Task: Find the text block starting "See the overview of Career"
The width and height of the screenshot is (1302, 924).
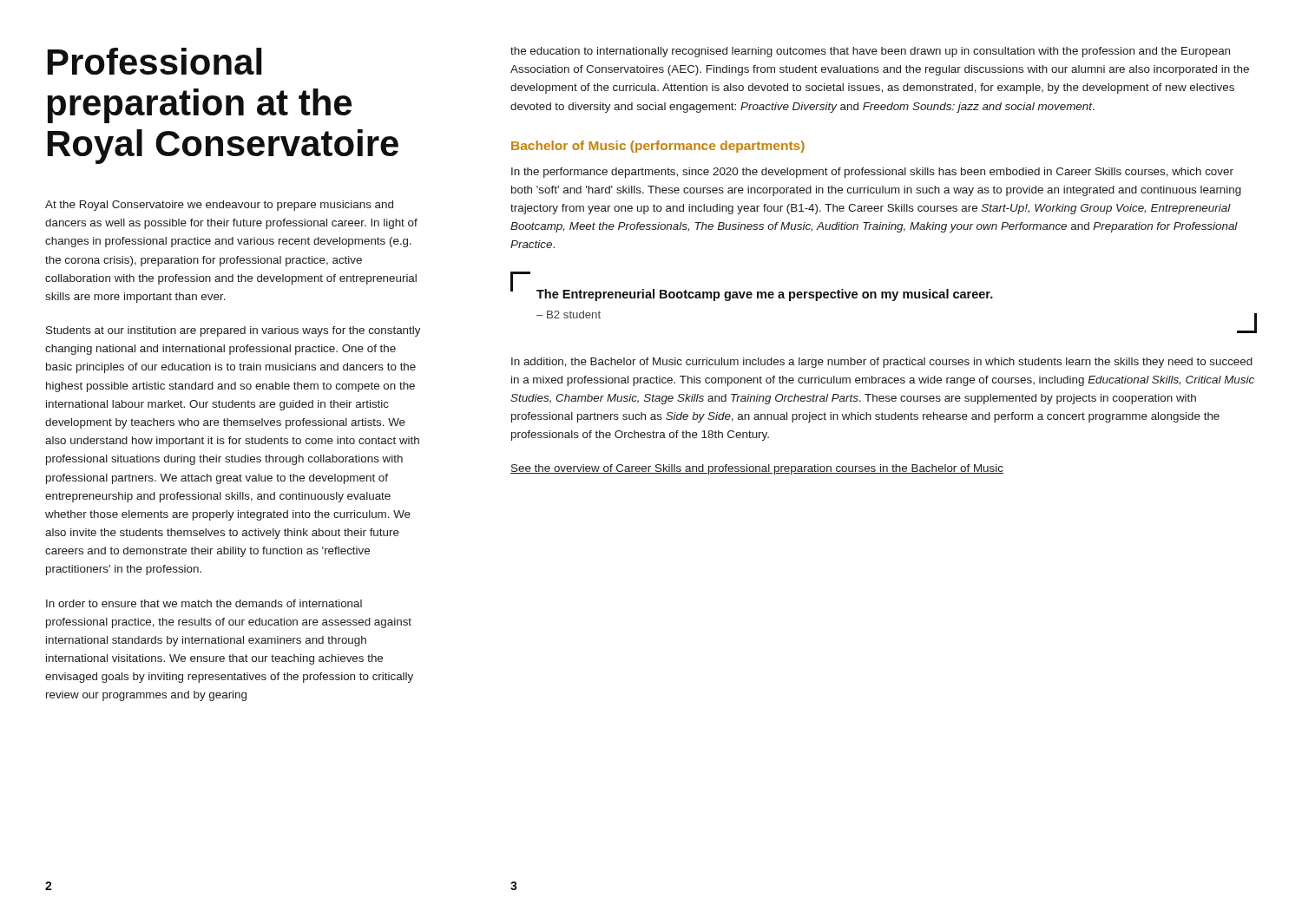Action: [x=884, y=469]
